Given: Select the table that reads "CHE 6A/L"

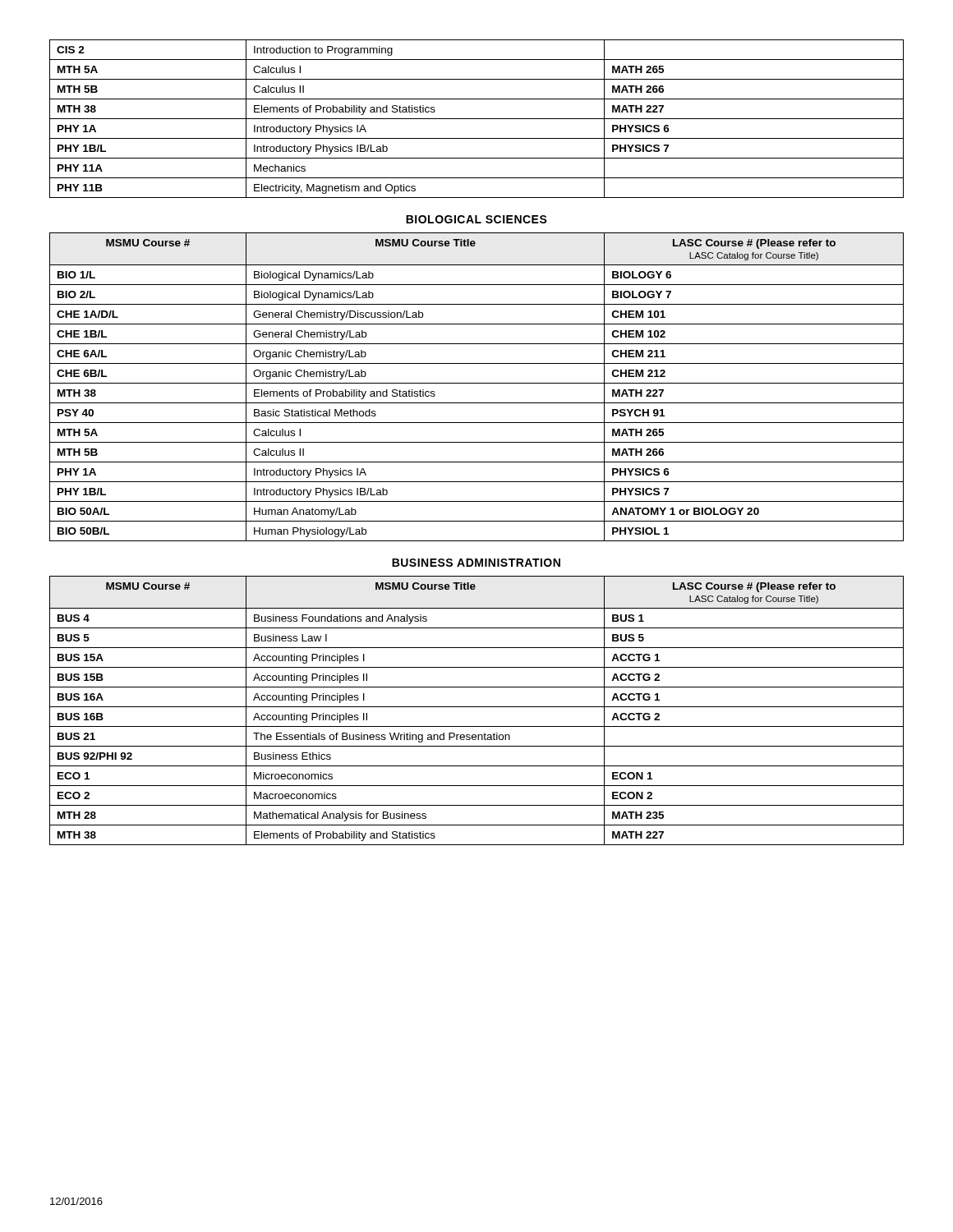Looking at the screenshot, I should click(476, 387).
